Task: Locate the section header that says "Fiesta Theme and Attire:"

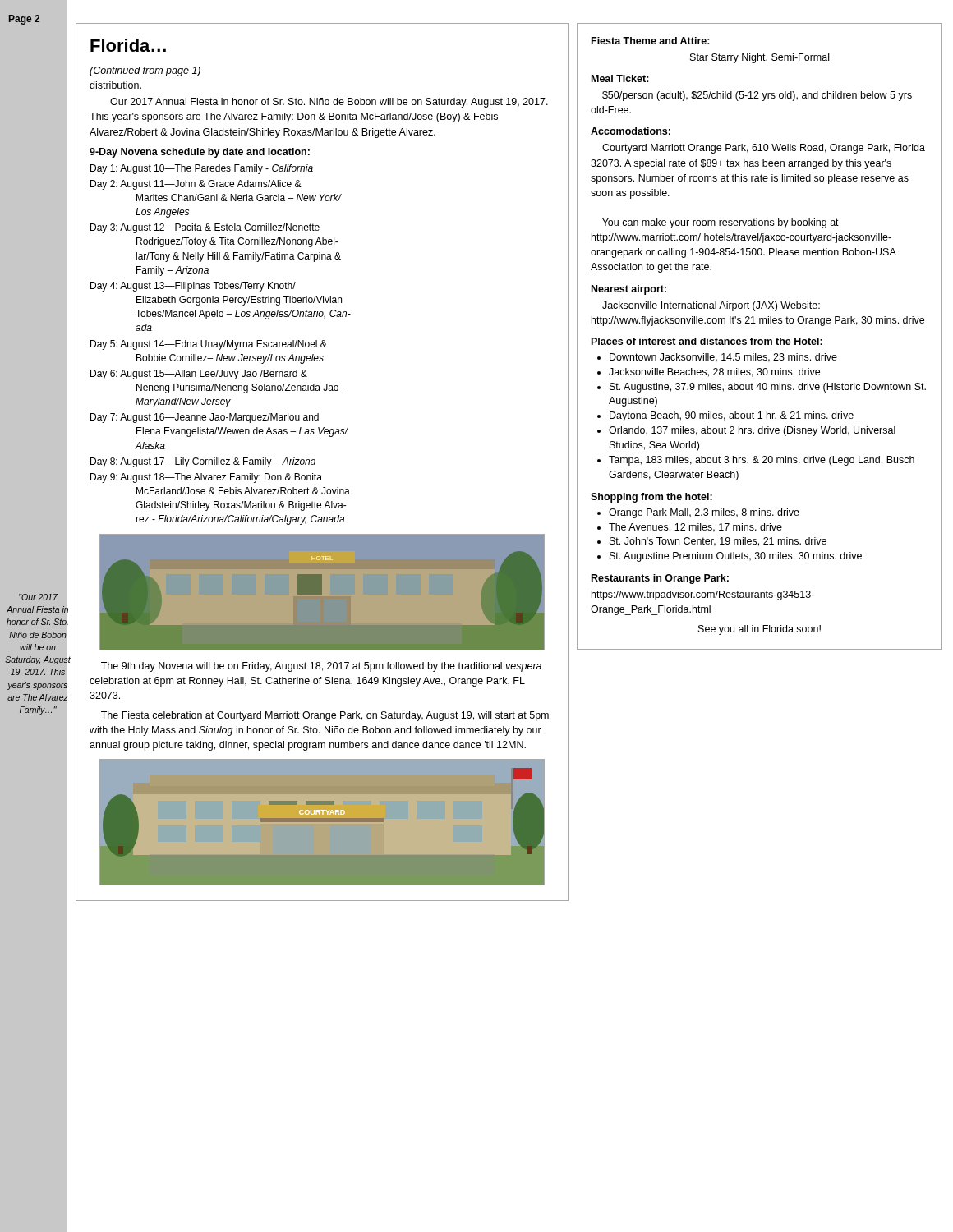Action: (x=650, y=41)
